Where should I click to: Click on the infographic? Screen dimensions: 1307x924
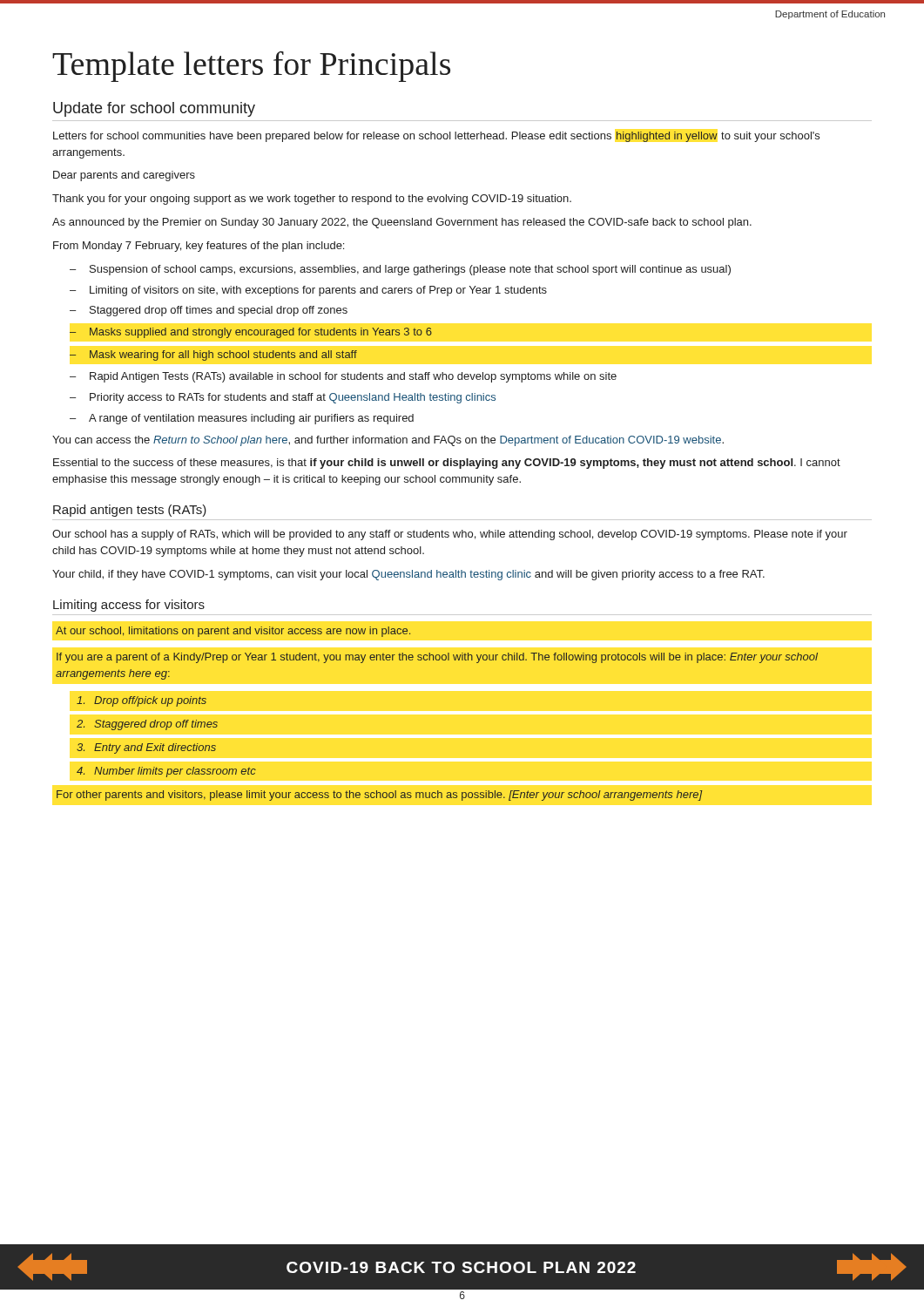pyautogui.click(x=462, y=1267)
